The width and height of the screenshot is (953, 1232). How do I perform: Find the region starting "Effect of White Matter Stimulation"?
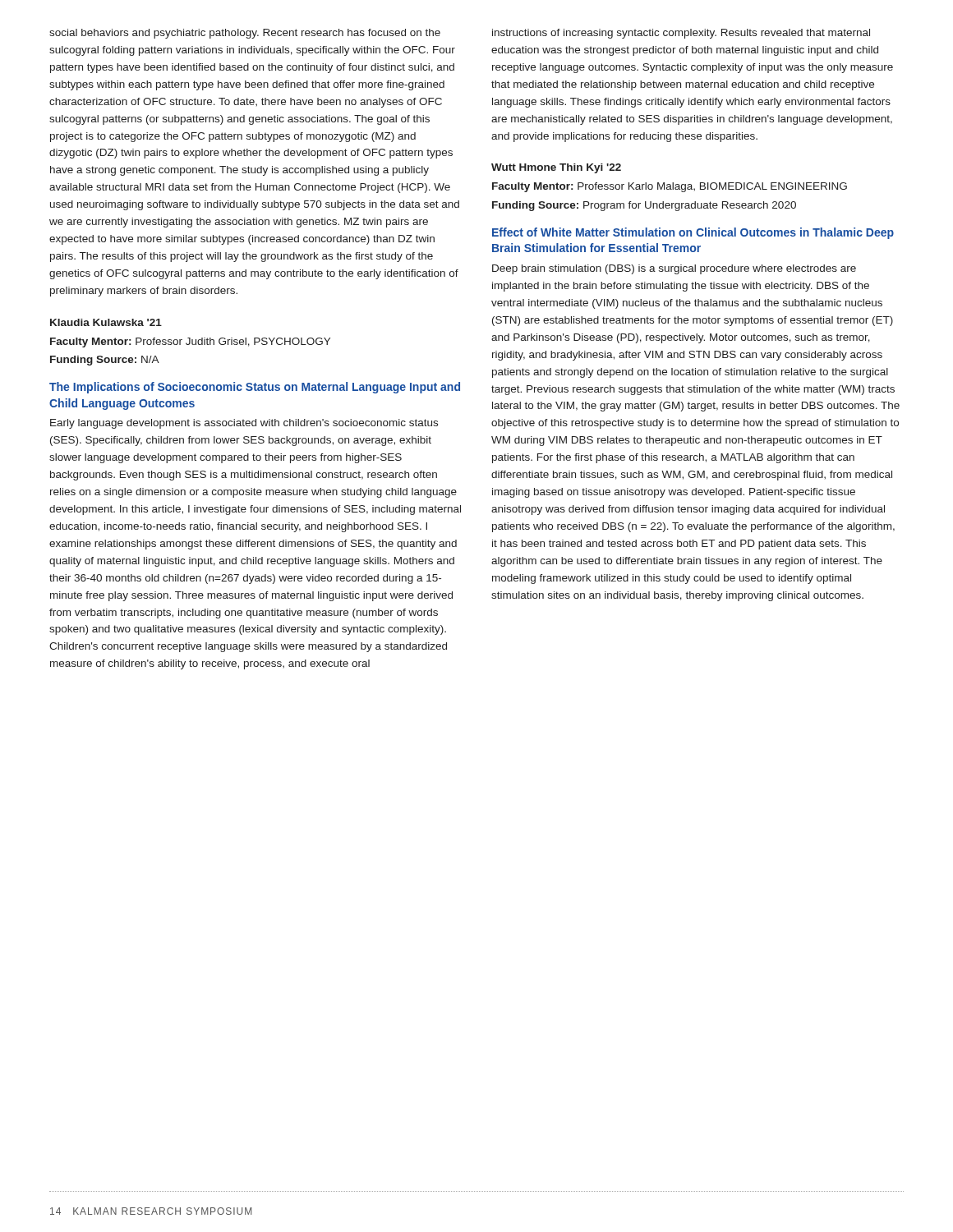tap(698, 241)
